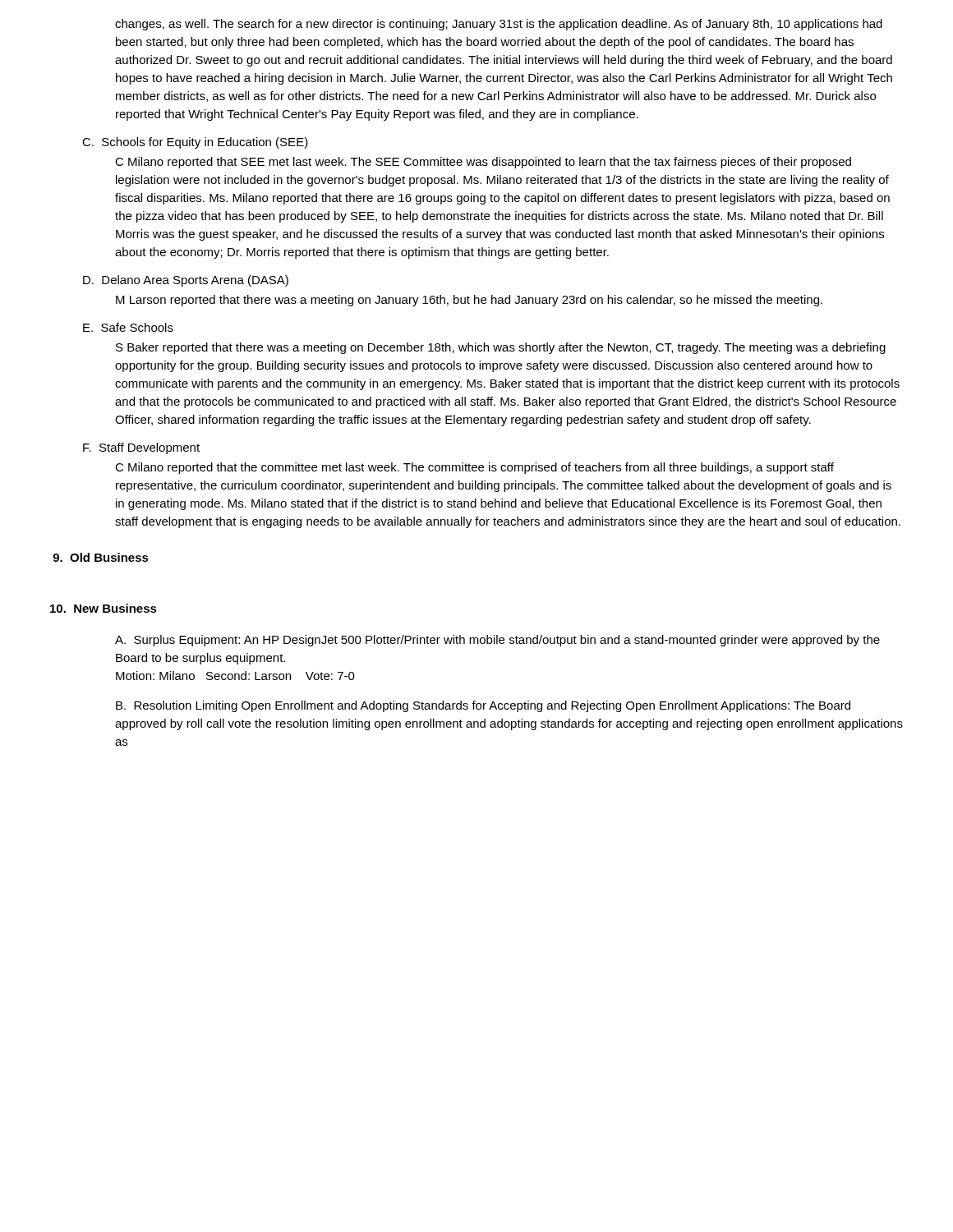Where does it say "10. New Business"?
Image resolution: width=953 pixels, height=1232 pixels.
click(103, 608)
